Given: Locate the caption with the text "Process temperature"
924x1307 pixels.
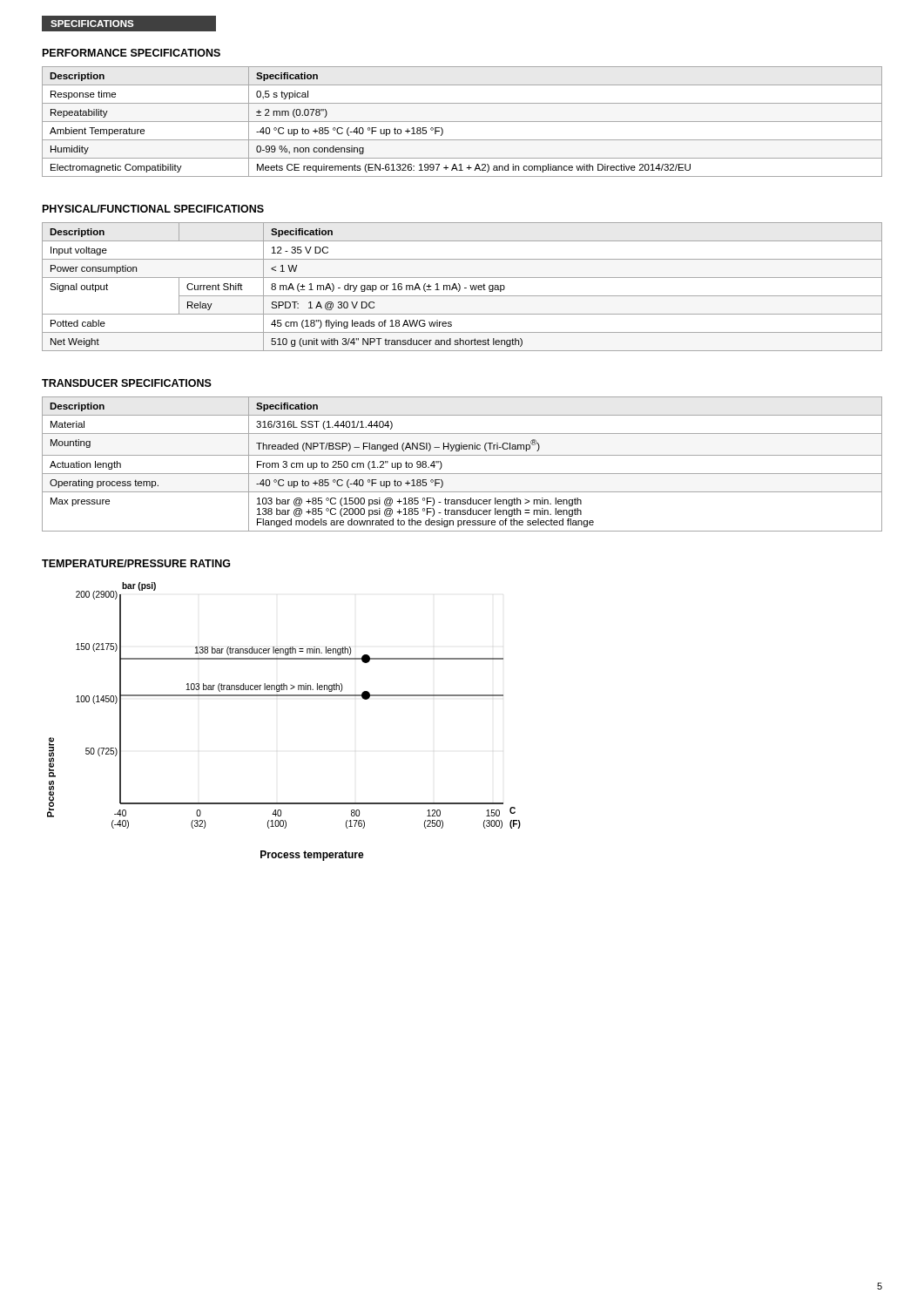Looking at the screenshot, I should [312, 855].
